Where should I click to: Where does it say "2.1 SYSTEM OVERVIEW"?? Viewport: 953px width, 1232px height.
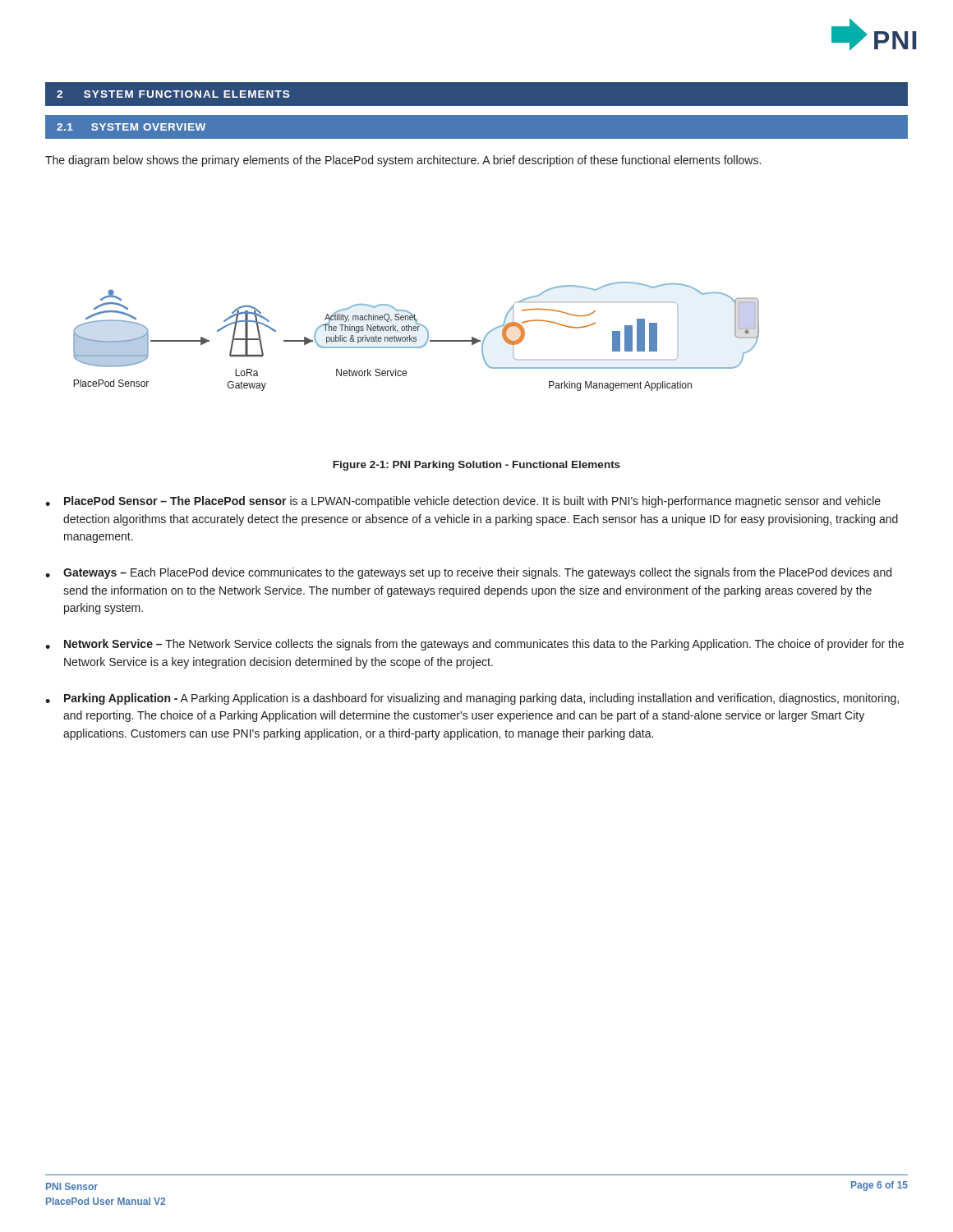[x=131, y=127]
